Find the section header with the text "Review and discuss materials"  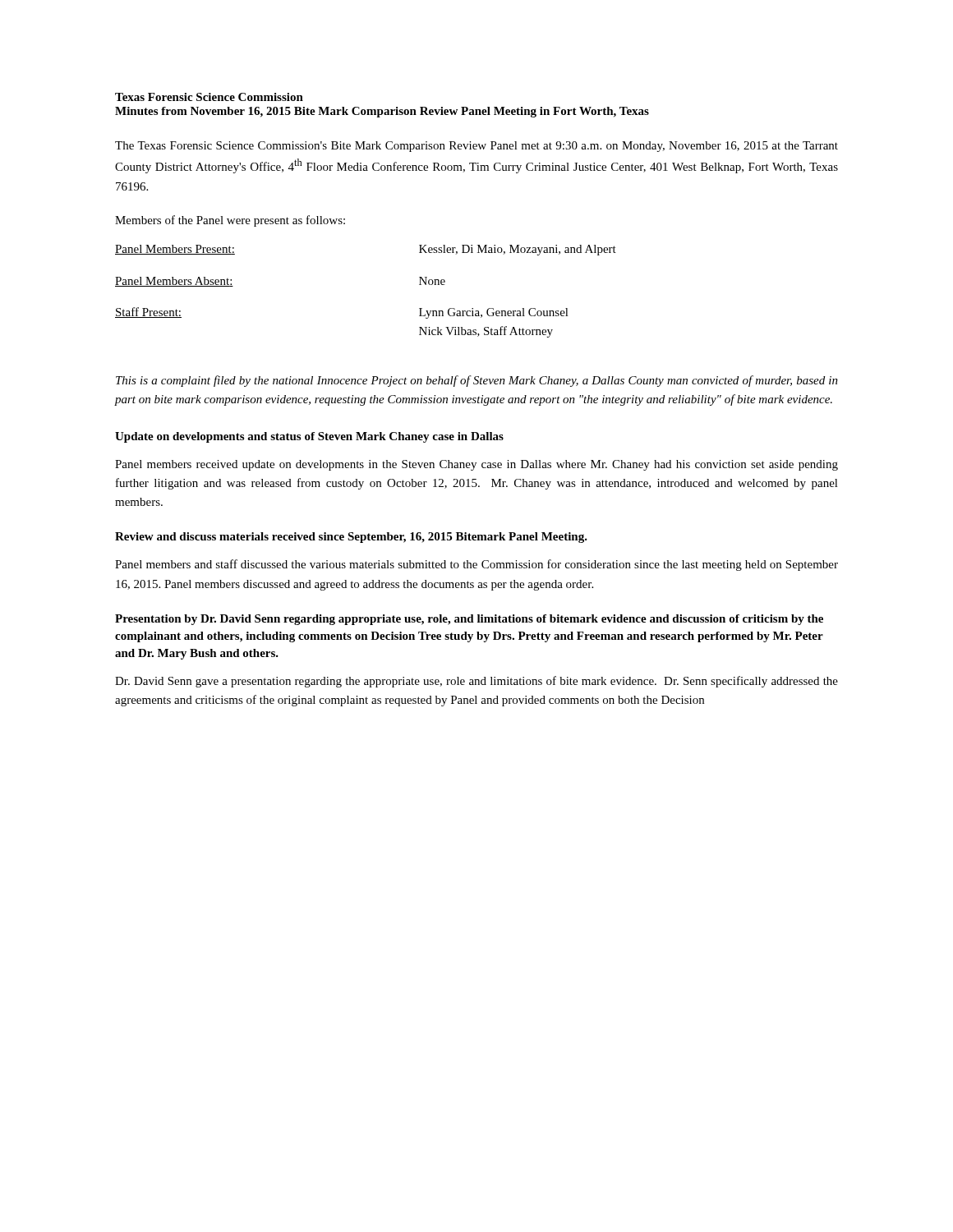[351, 537]
